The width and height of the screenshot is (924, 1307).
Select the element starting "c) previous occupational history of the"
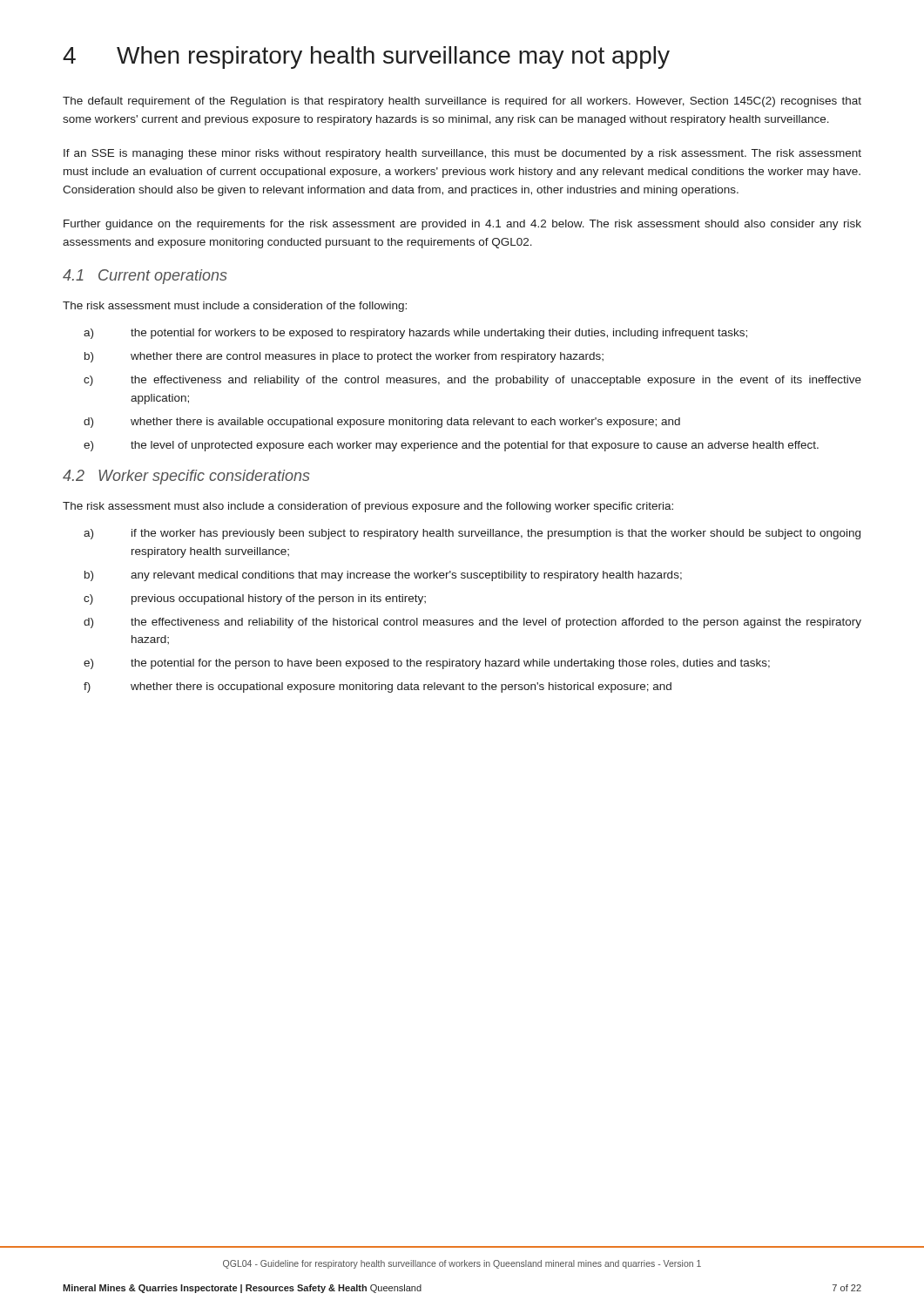(255, 599)
